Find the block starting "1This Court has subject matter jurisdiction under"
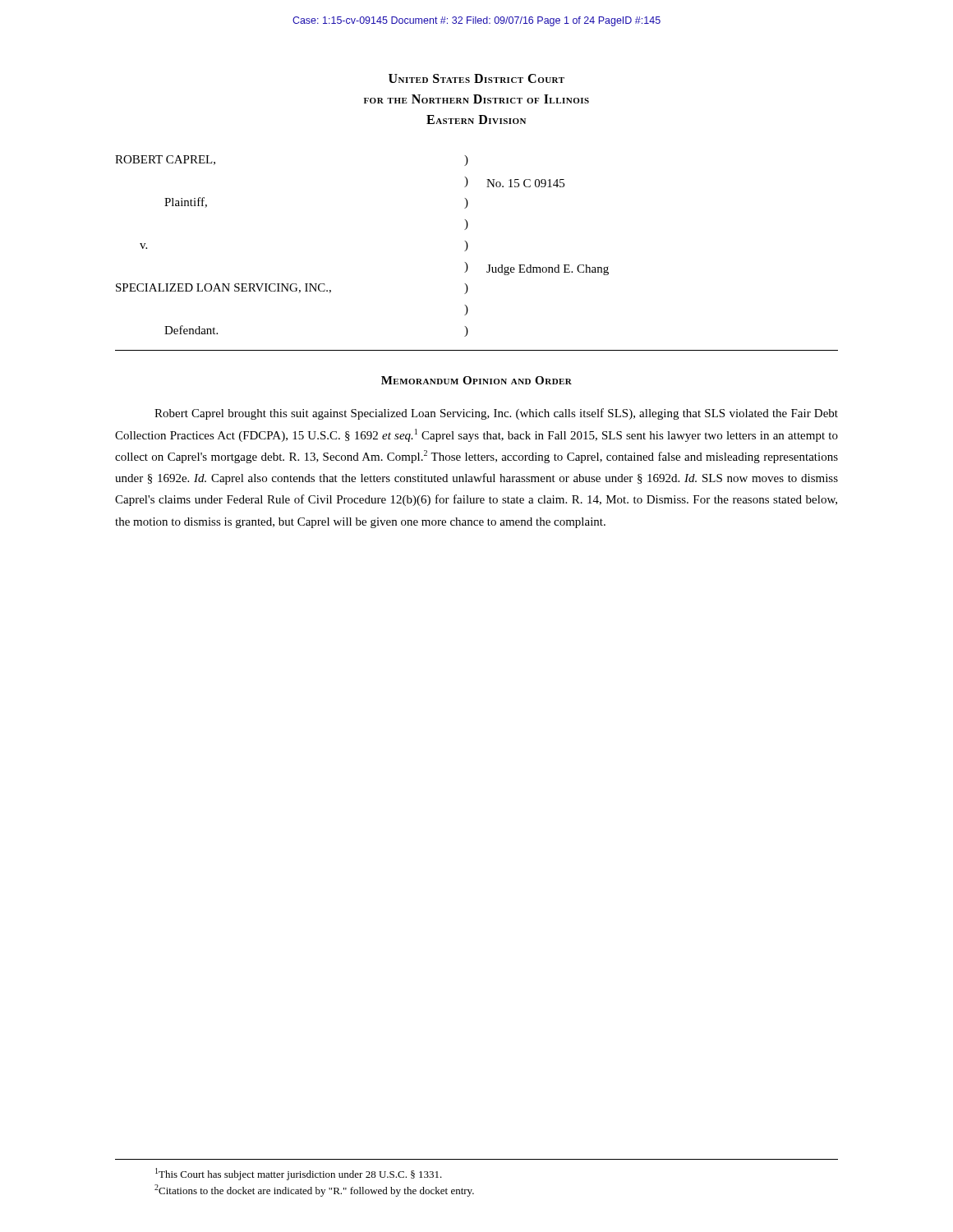 (x=476, y=1182)
